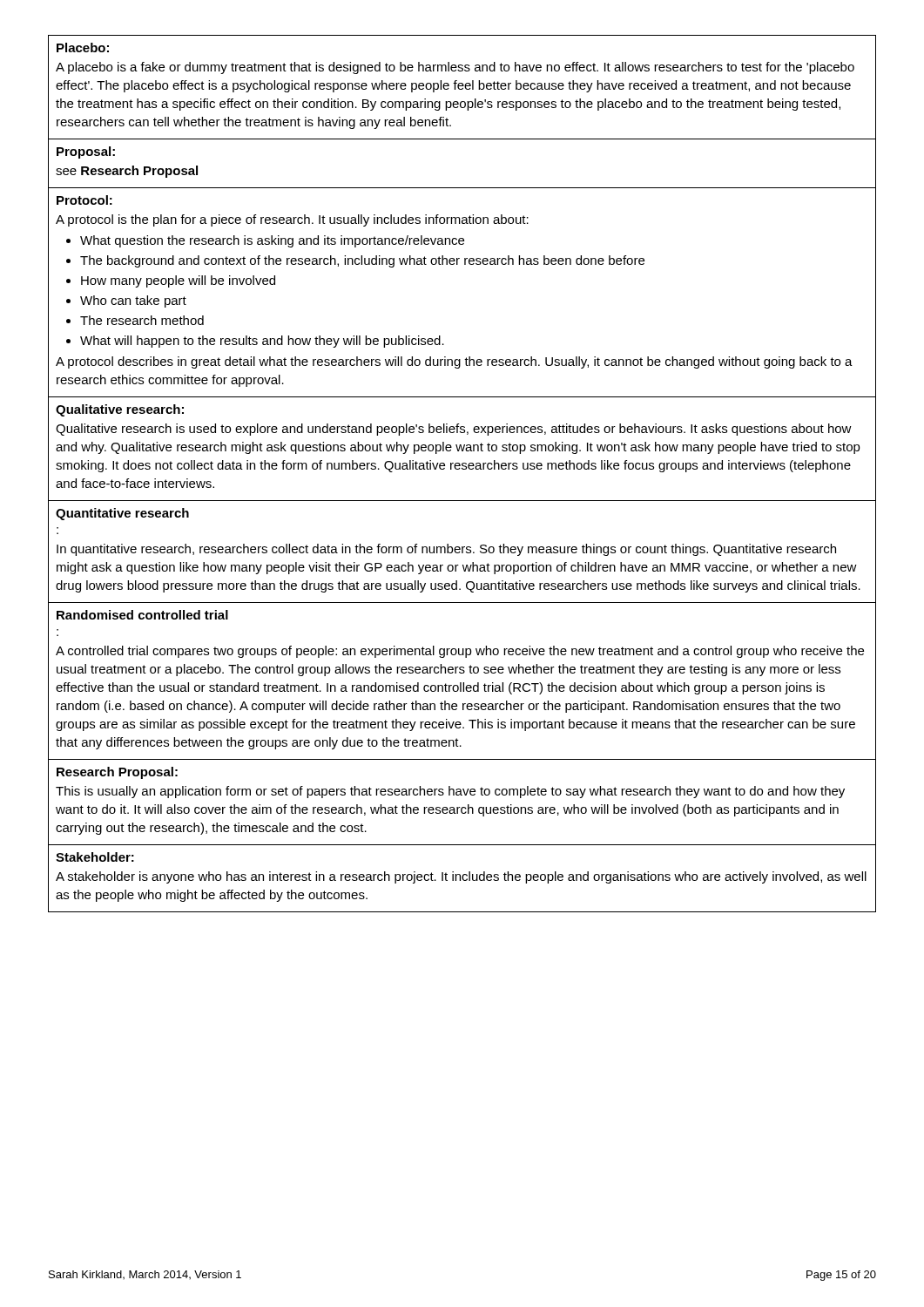The height and width of the screenshot is (1307, 924).
Task: Select the region starting "A controlled trial compares two groups of"
Action: click(x=462, y=696)
